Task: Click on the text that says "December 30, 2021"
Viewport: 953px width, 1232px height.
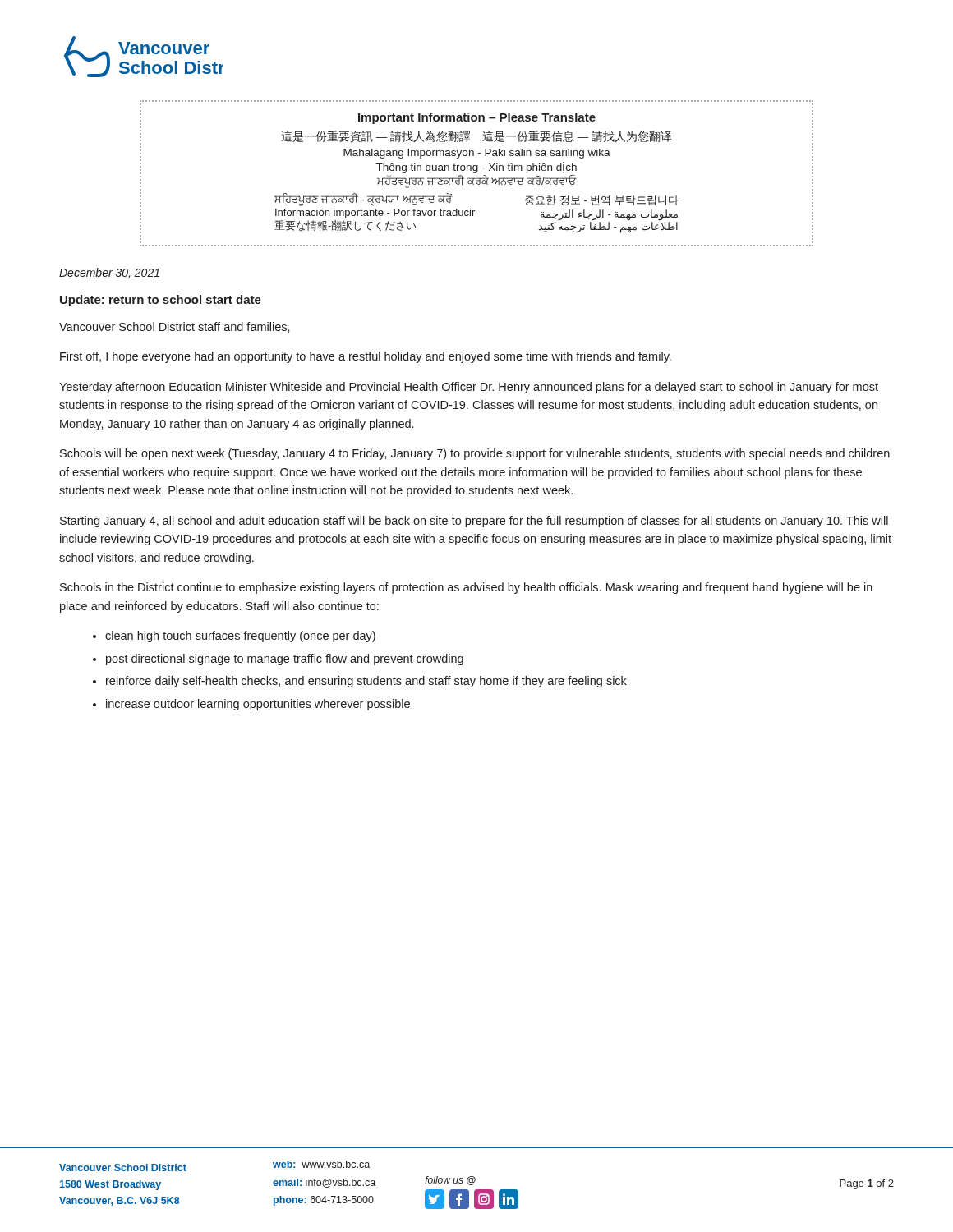Action: pos(110,273)
